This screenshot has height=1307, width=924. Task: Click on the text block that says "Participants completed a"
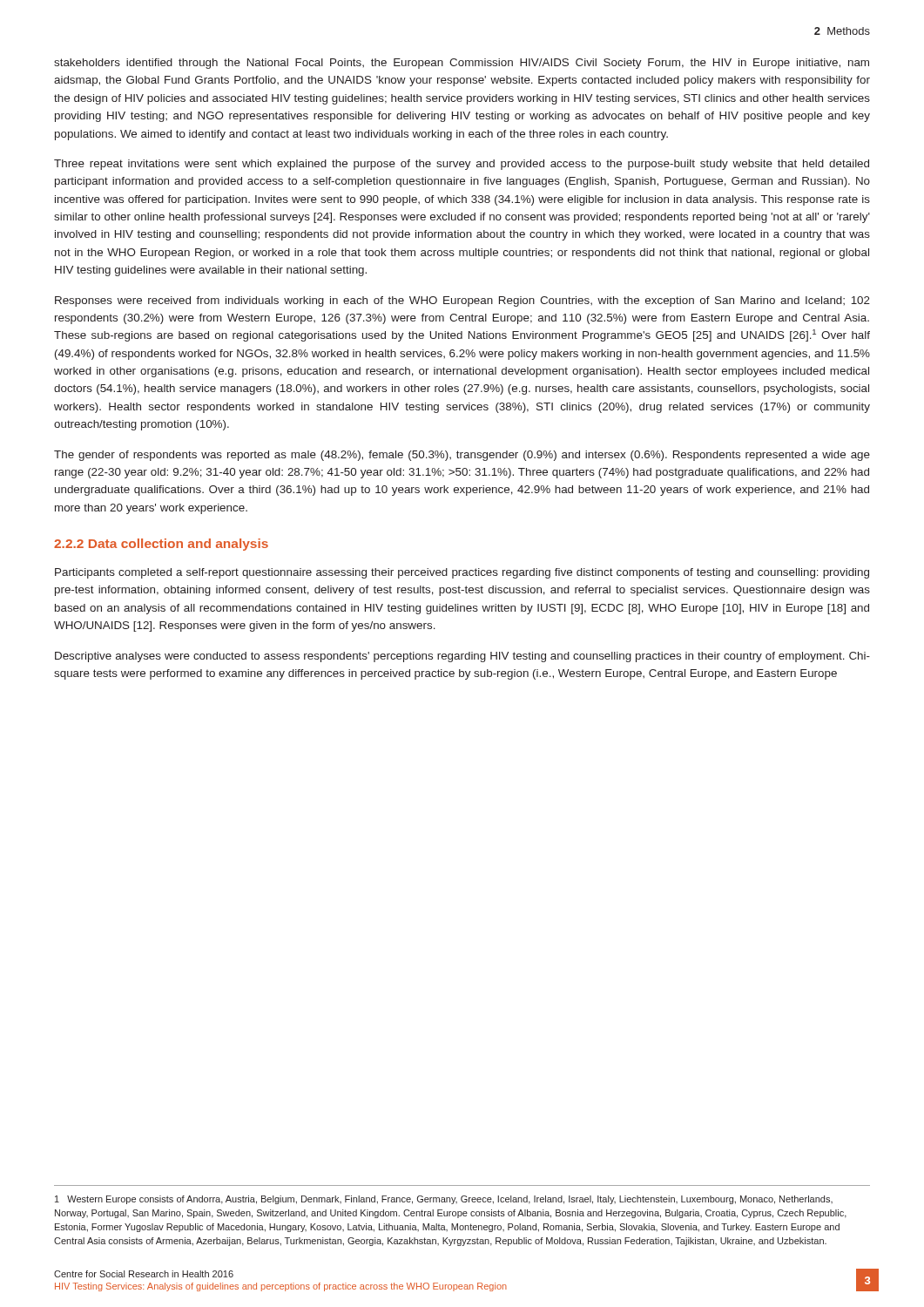click(462, 599)
